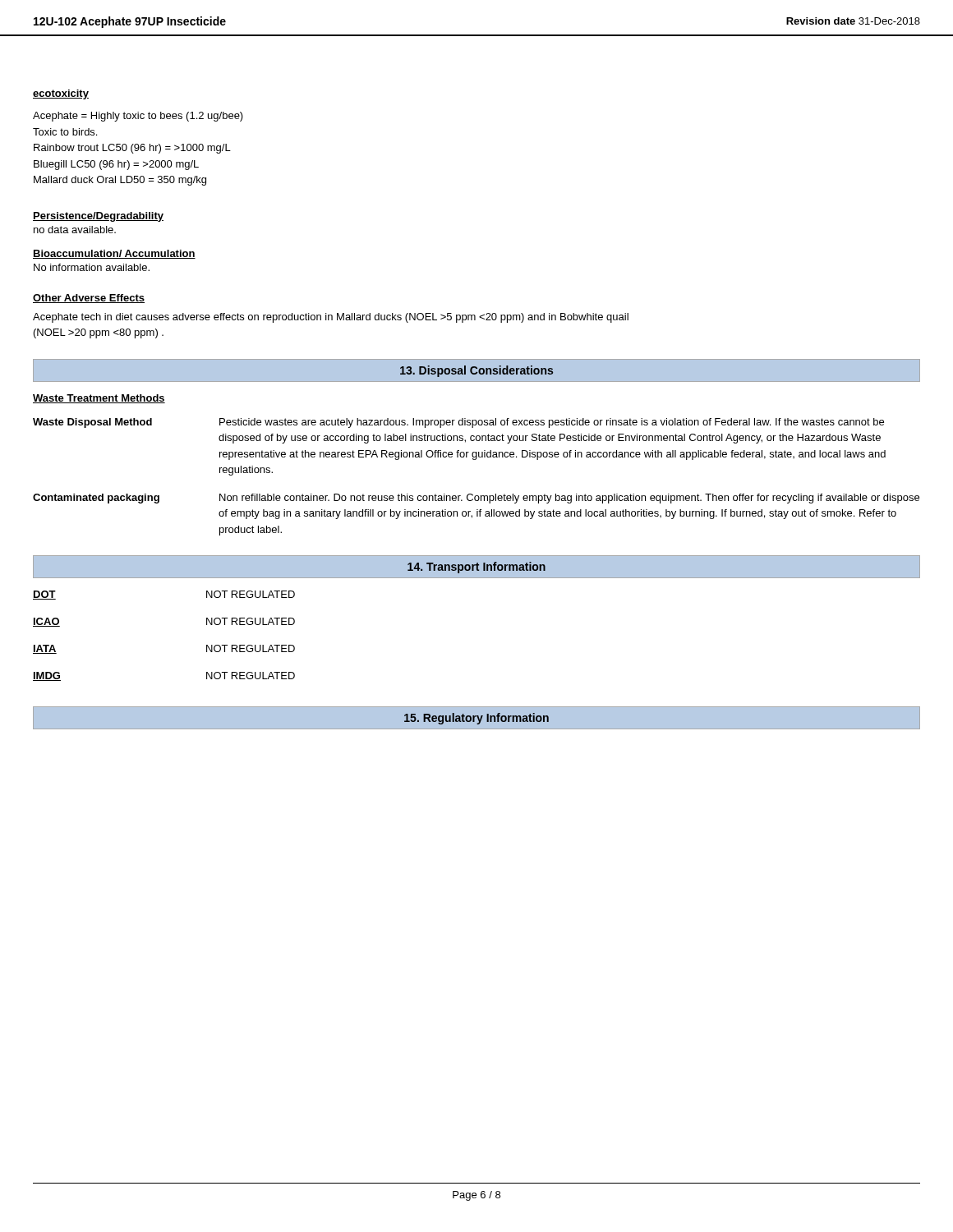Click on the text starting "IATA NOT REGULATED"
Image resolution: width=953 pixels, height=1232 pixels.
(x=46, y=649)
